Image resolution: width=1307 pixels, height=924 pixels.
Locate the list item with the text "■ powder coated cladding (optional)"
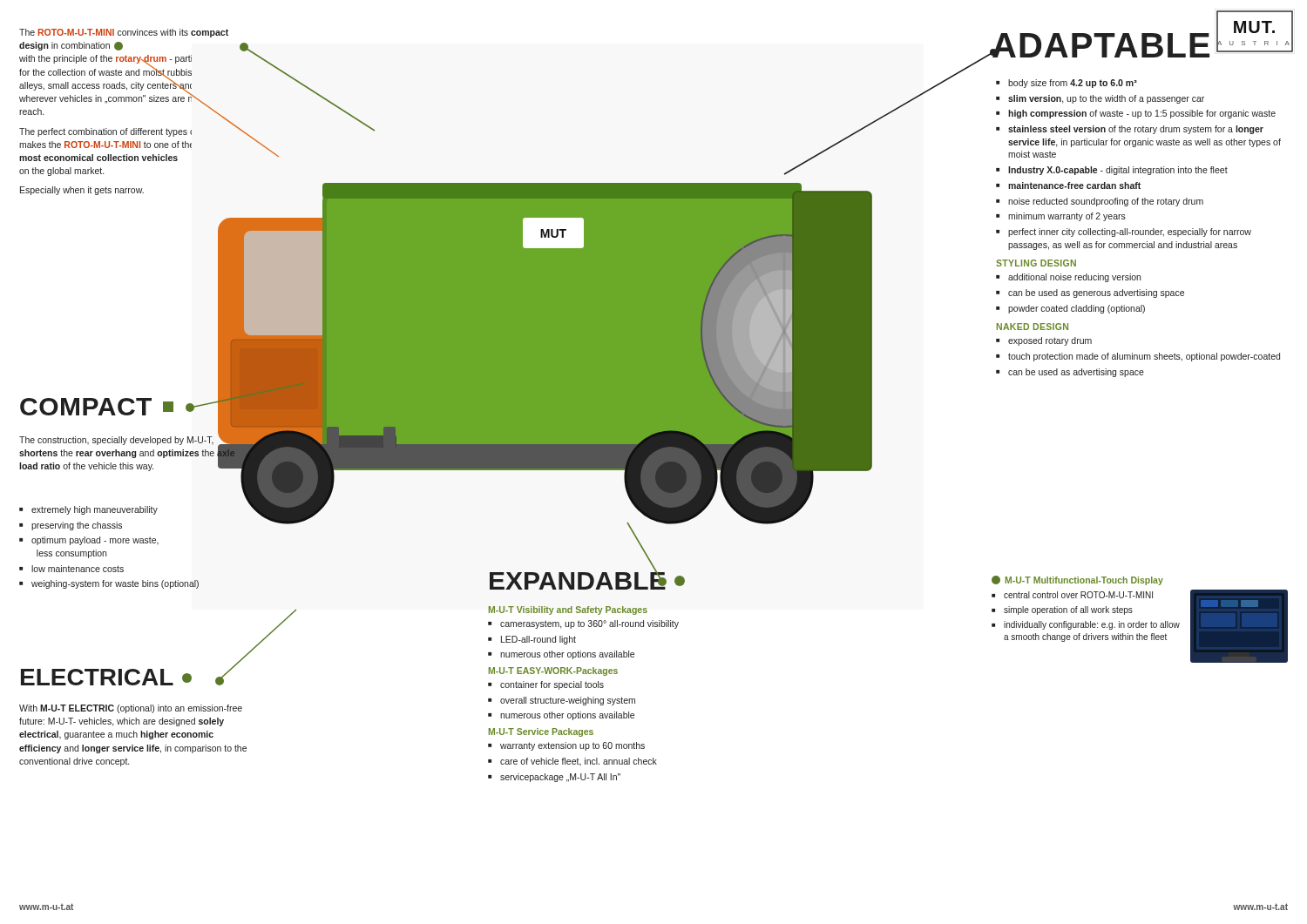pyautogui.click(x=1071, y=308)
